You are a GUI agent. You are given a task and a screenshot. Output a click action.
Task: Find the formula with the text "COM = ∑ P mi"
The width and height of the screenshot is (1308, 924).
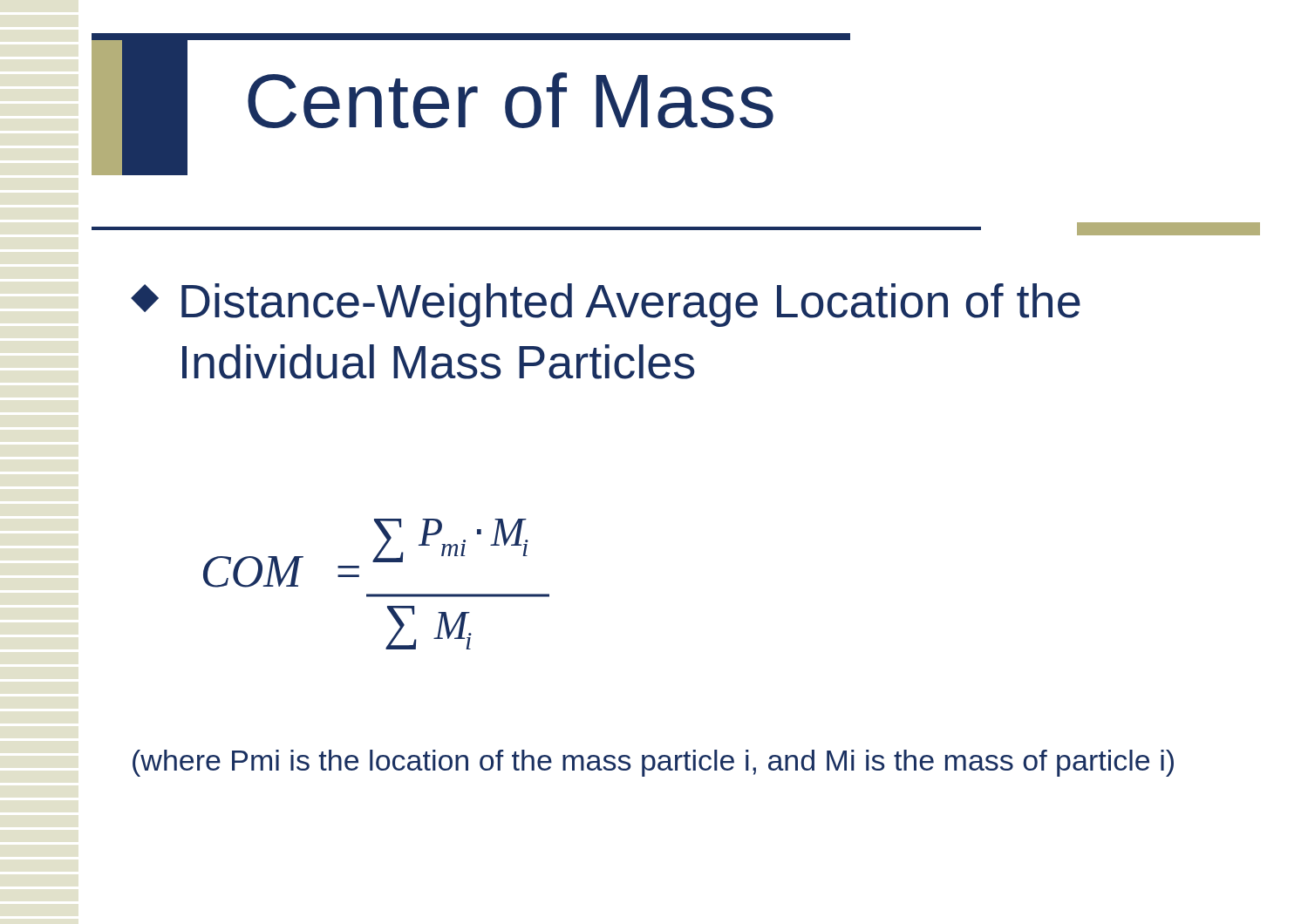click(x=384, y=574)
